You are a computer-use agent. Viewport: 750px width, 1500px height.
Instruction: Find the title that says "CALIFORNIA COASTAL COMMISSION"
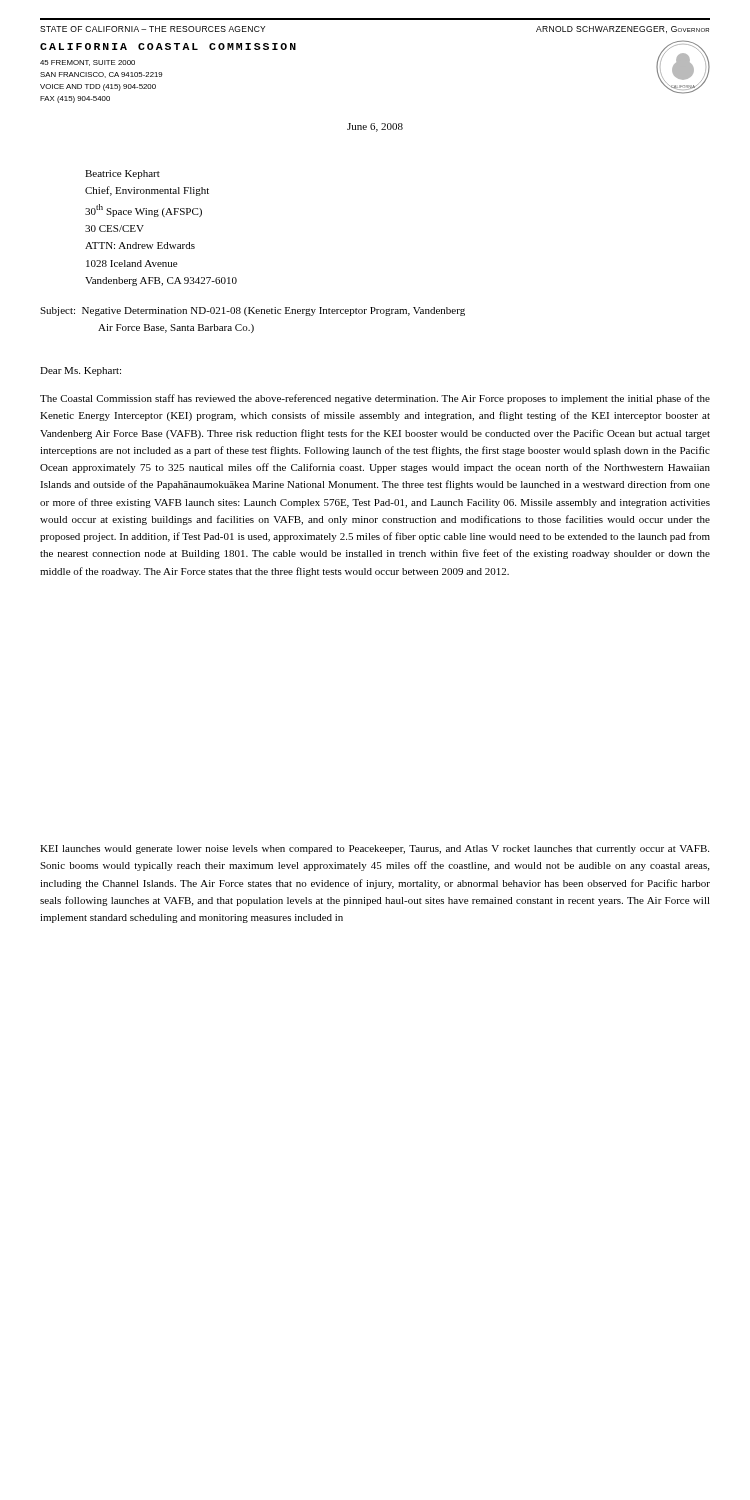[169, 46]
